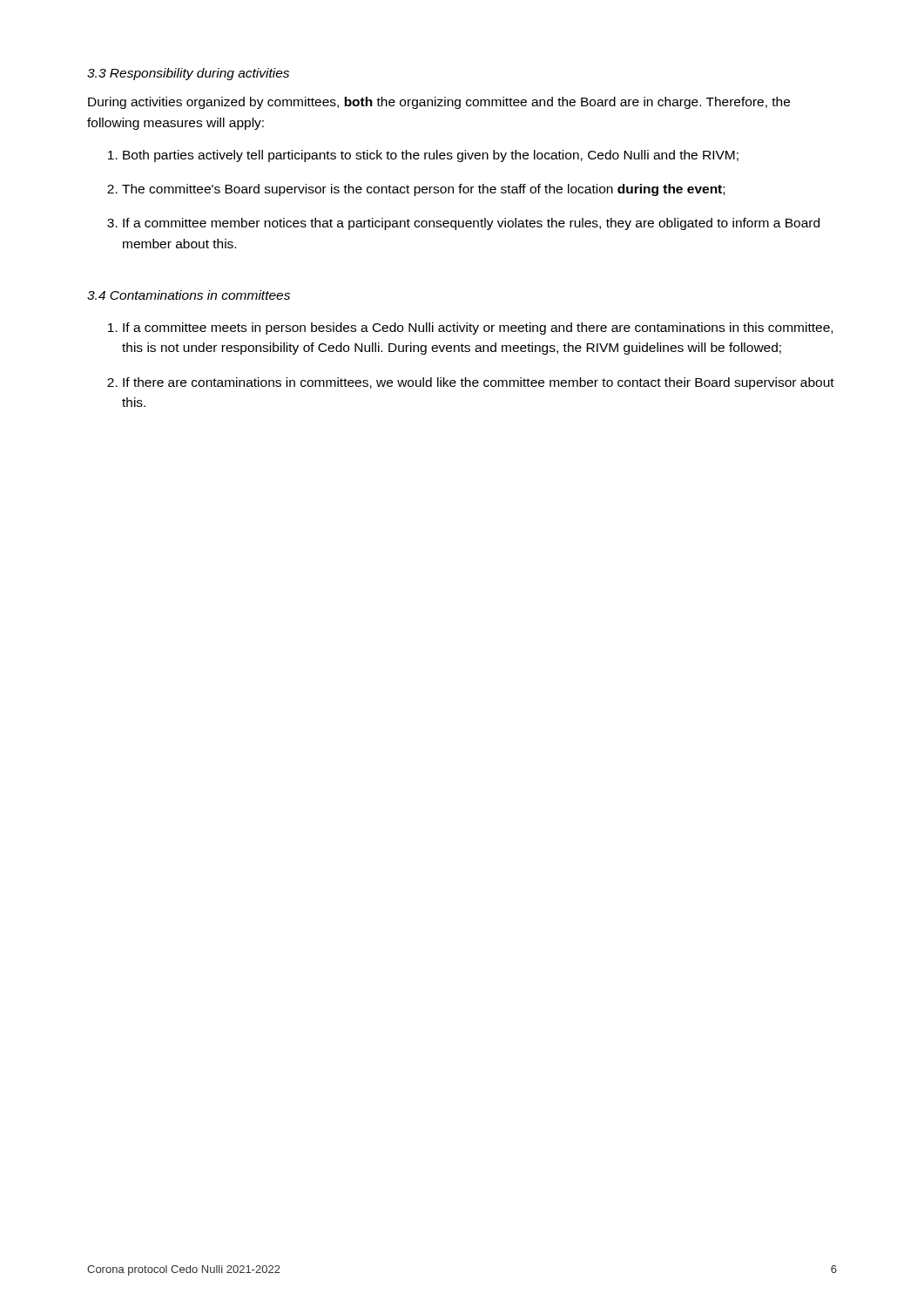Locate the region starting "If a committee meets in person besides a"
The image size is (924, 1307).
pyautogui.click(x=479, y=337)
